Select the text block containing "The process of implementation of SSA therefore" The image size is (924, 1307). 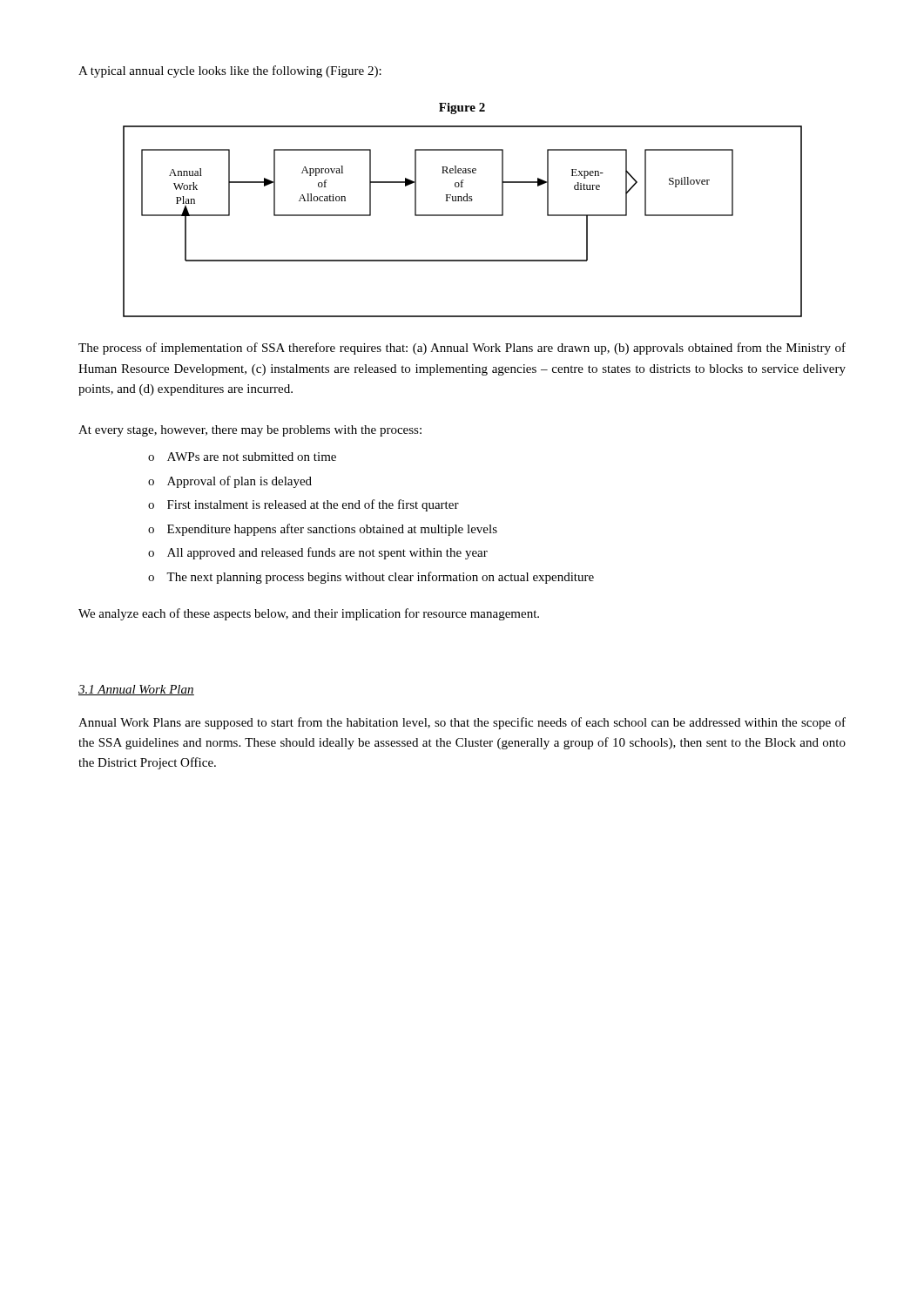click(462, 368)
